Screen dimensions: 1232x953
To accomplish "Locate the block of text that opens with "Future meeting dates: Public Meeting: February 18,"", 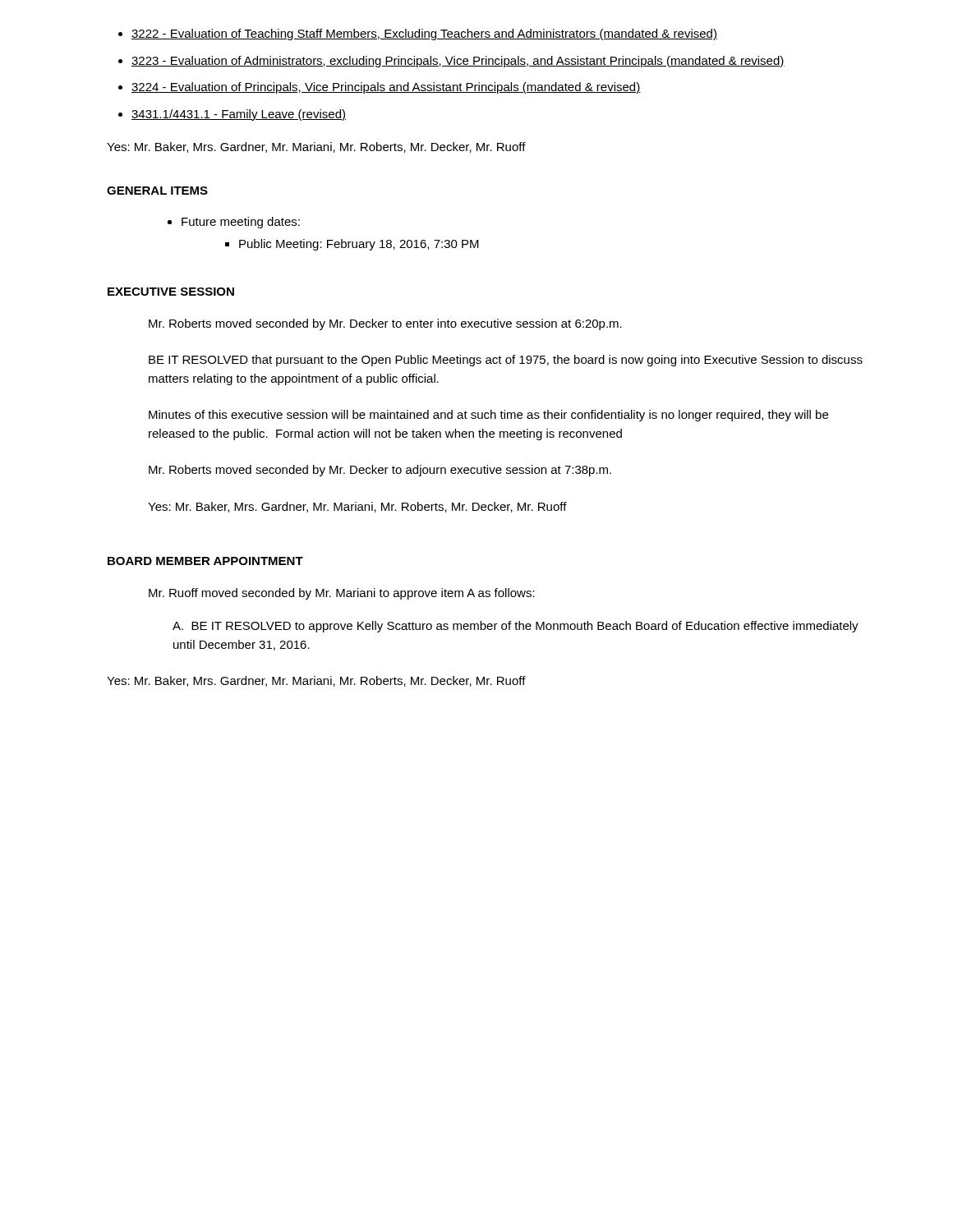I will (x=241, y=223).
